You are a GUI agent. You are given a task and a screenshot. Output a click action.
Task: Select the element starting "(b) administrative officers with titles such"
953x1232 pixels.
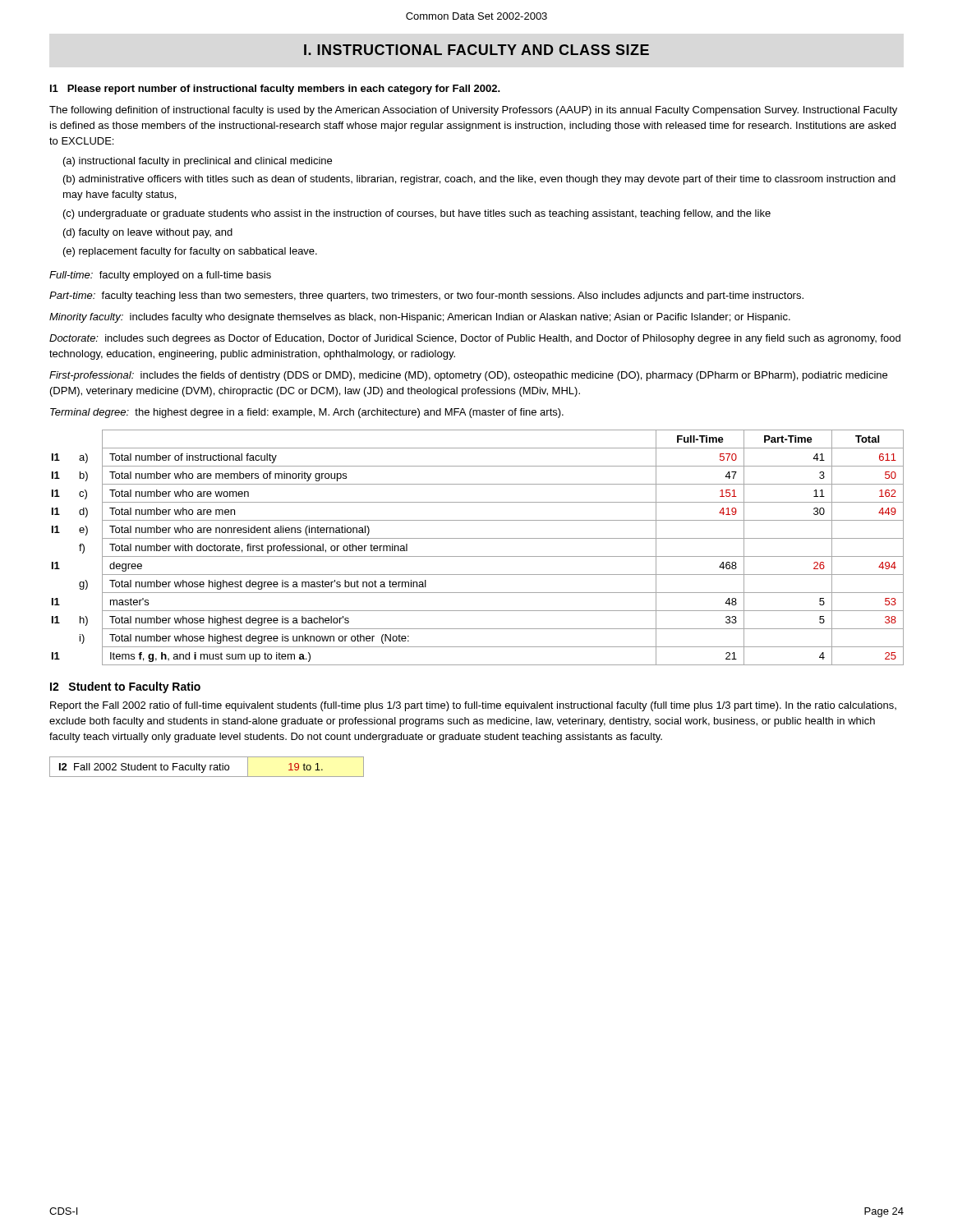pyautogui.click(x=479, y=187)
